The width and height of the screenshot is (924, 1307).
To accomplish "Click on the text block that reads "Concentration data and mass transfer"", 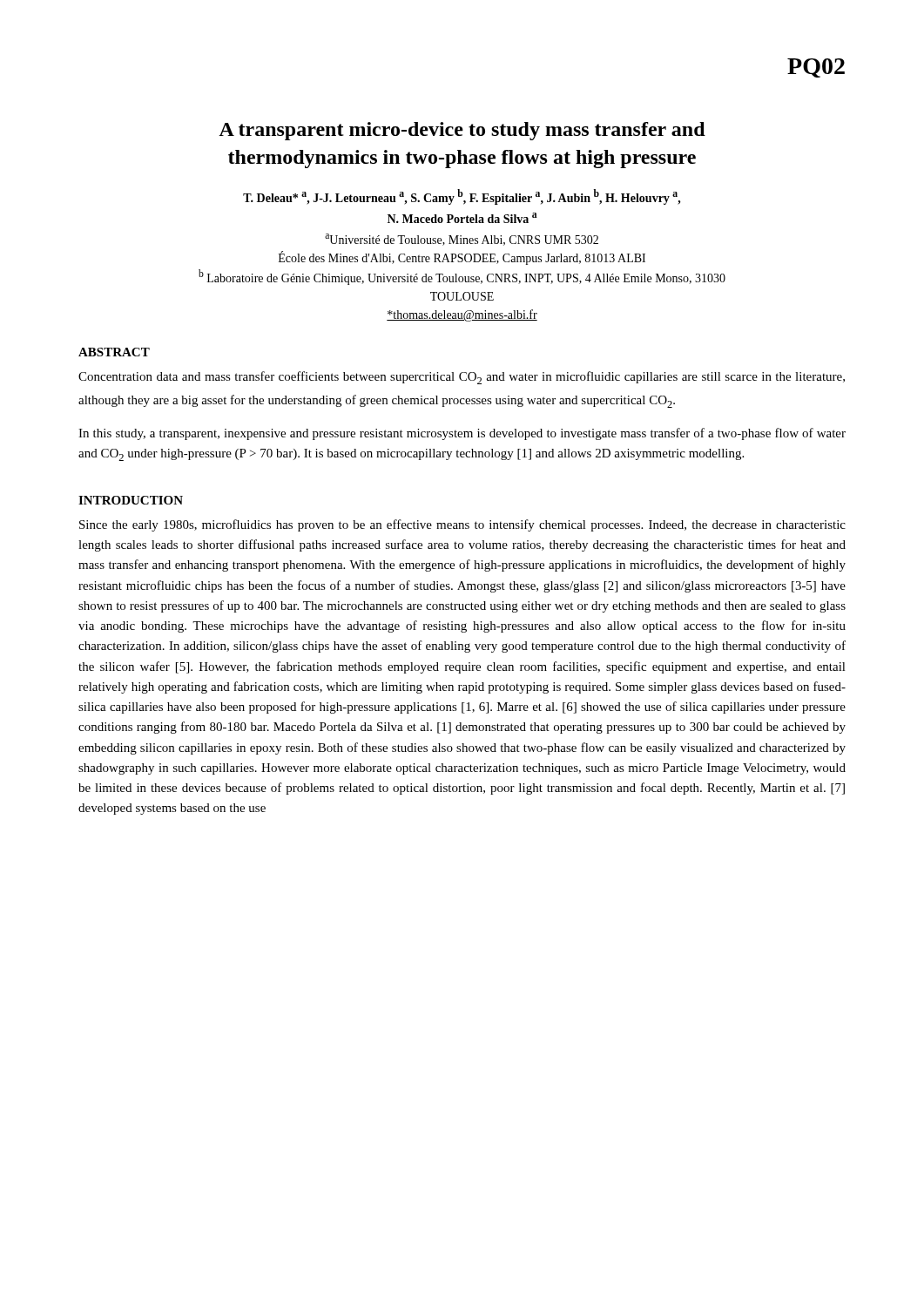I will [x=462, y=390].
